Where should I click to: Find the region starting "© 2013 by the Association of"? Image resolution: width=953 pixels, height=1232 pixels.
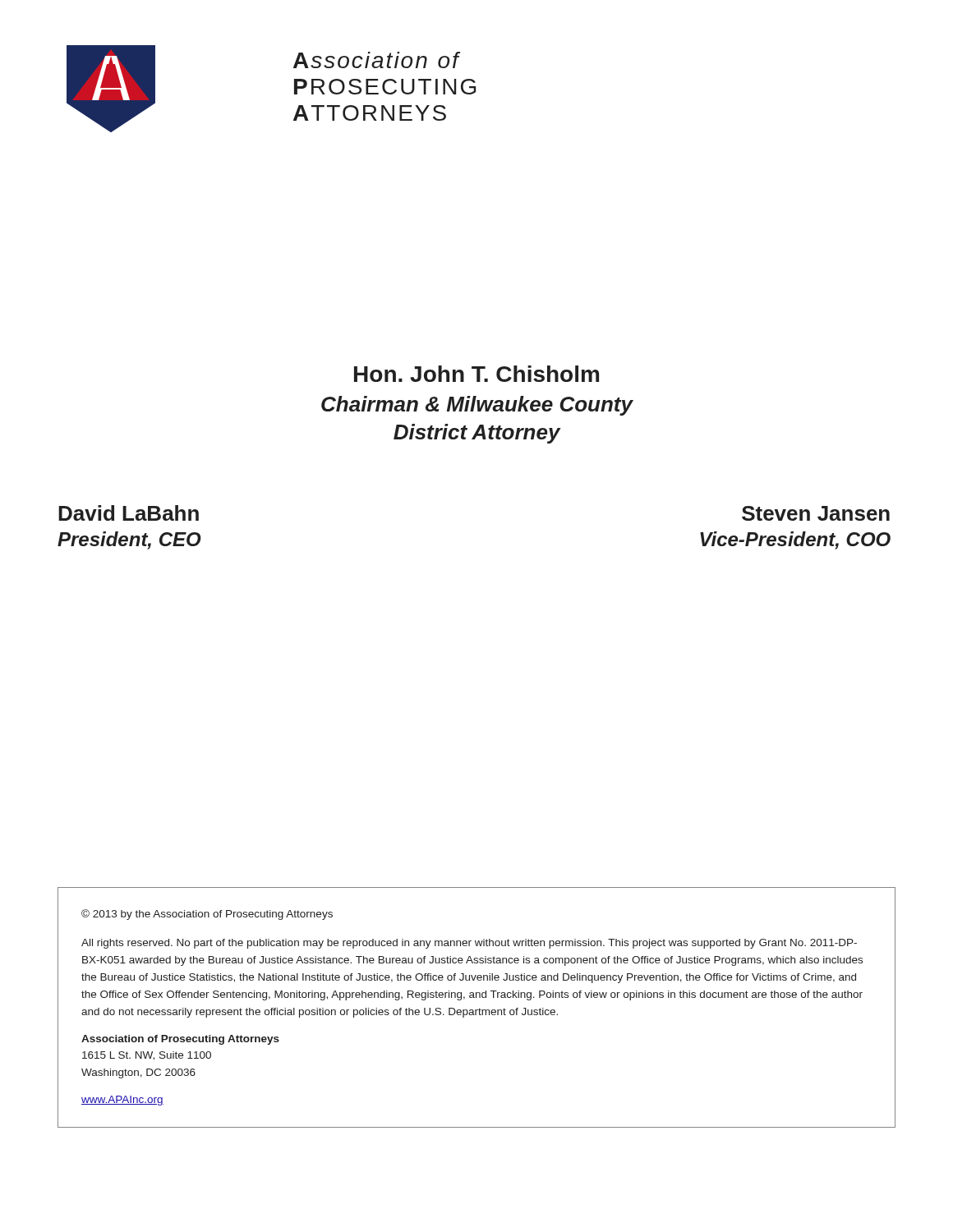point(476,1007)
